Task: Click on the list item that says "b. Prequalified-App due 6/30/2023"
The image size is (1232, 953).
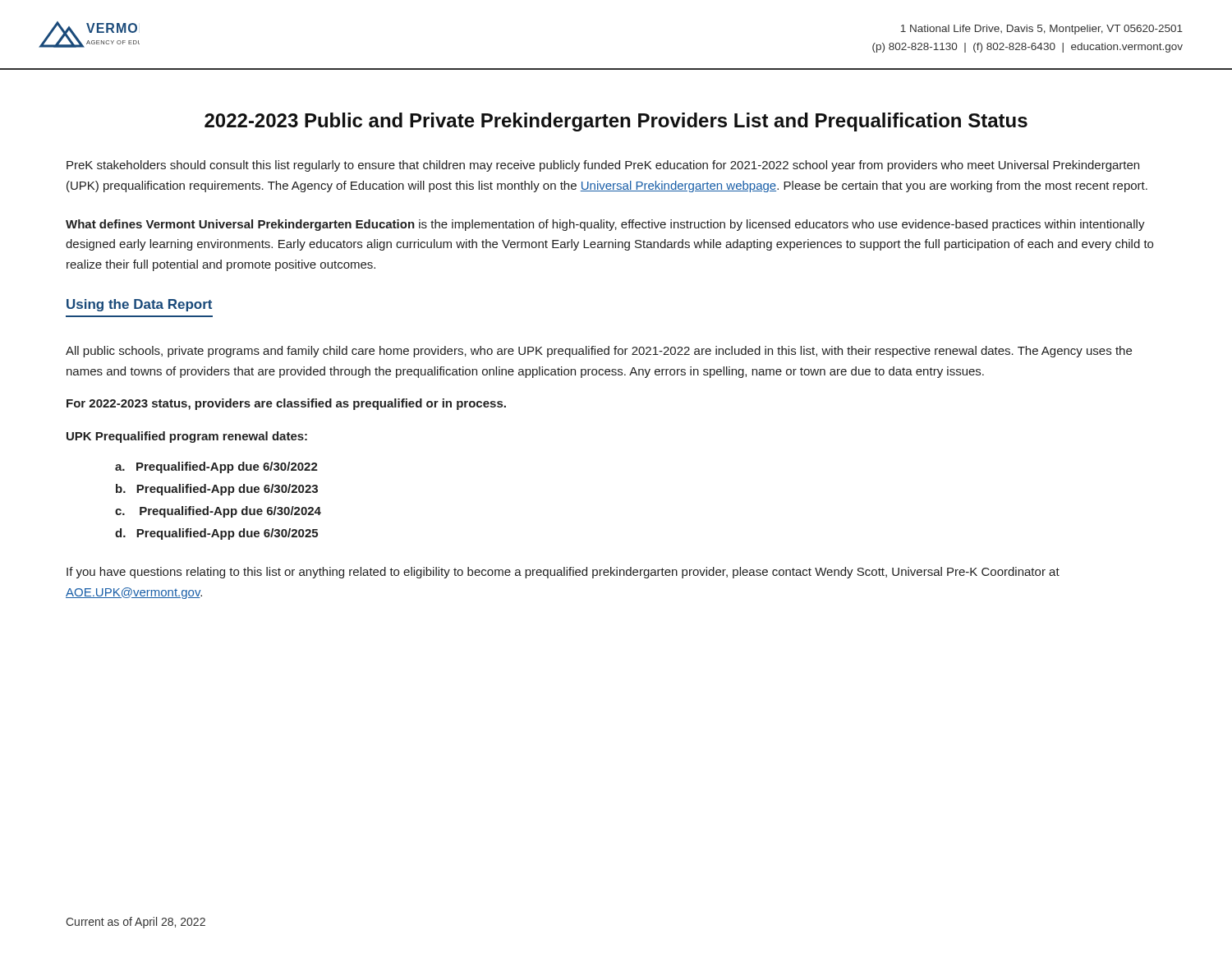Action: 217,490
